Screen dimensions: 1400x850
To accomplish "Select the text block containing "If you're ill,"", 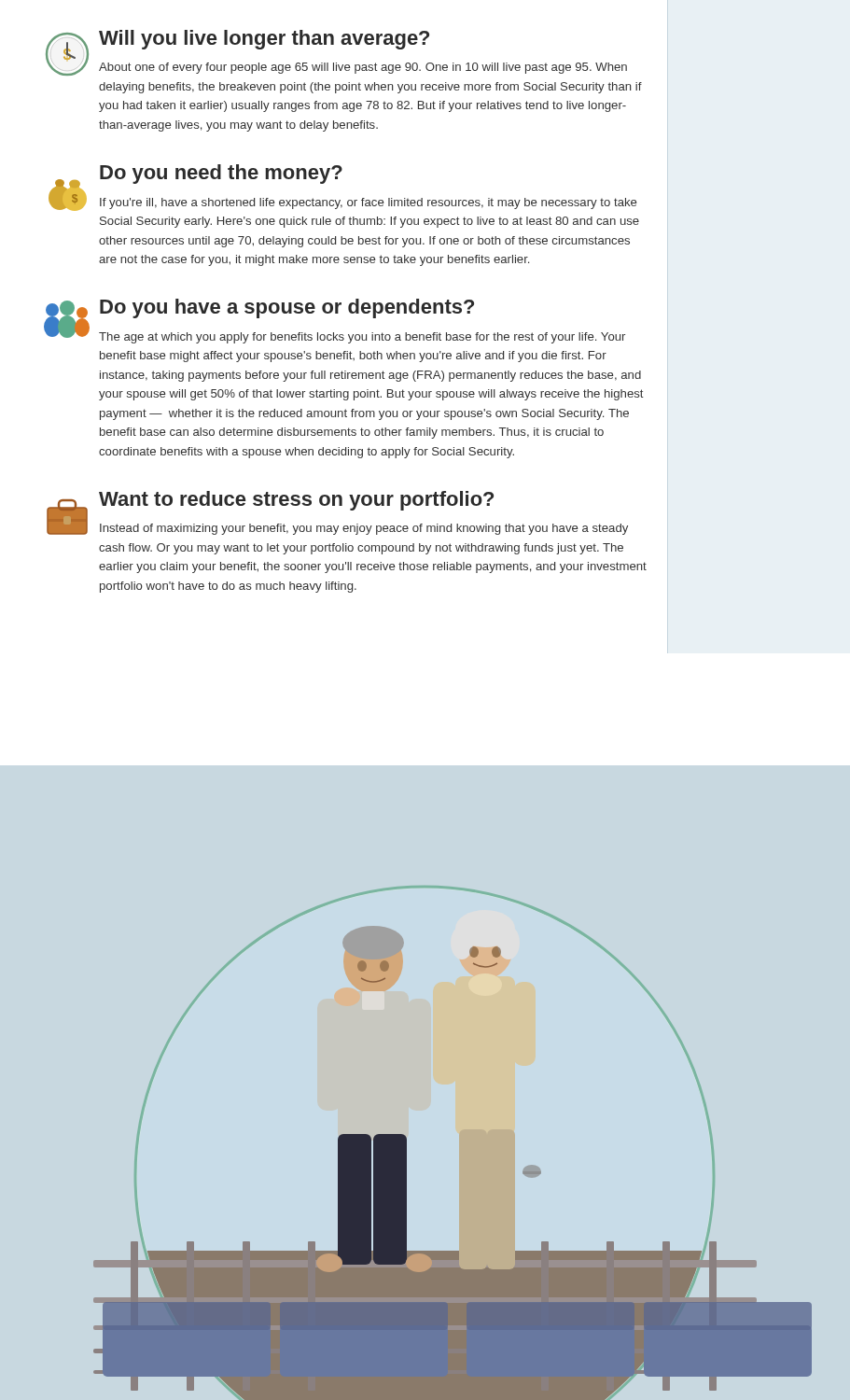I will pos(375,231).
